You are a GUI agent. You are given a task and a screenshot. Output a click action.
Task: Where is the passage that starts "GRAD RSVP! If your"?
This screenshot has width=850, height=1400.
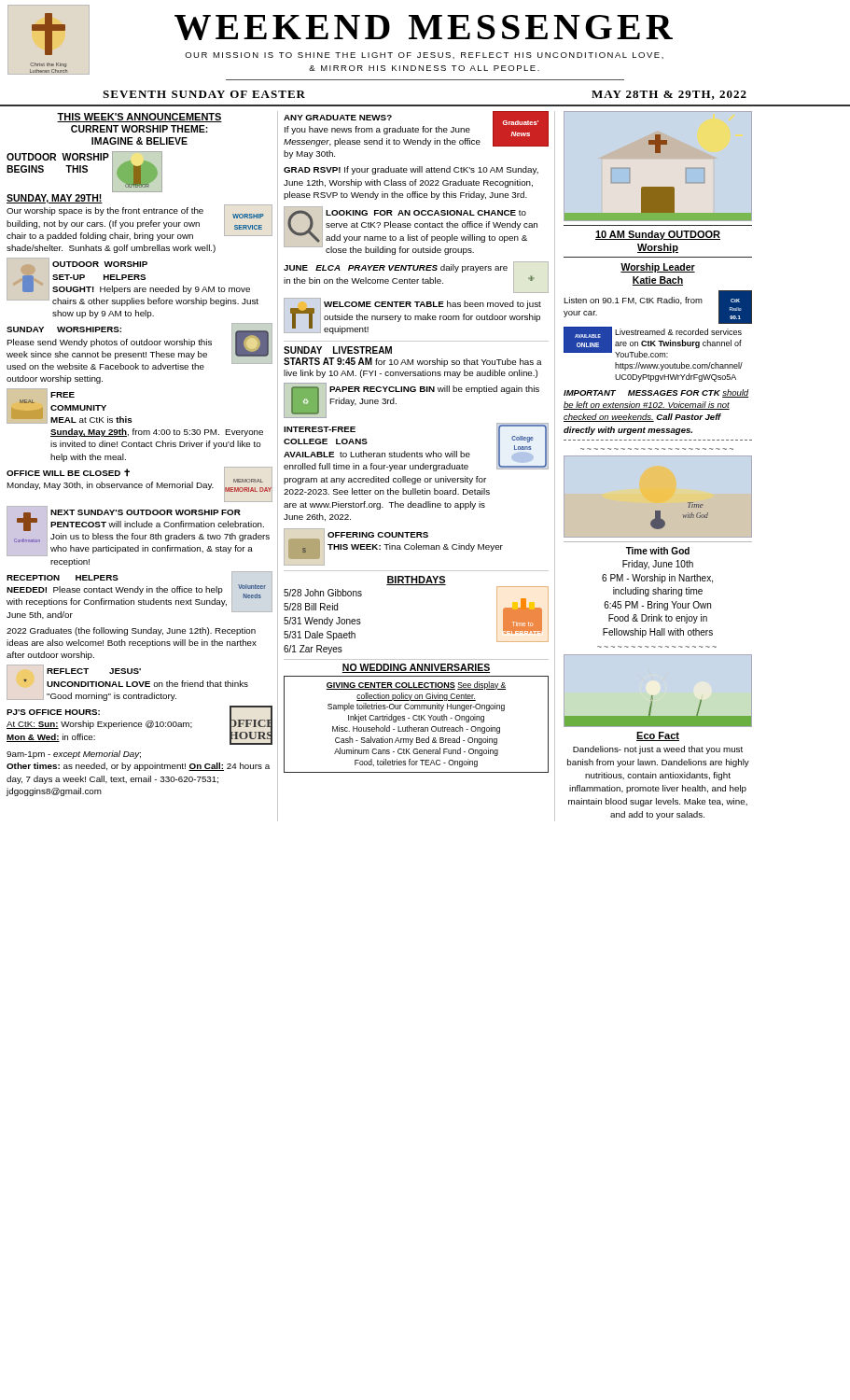coord(411,182)
